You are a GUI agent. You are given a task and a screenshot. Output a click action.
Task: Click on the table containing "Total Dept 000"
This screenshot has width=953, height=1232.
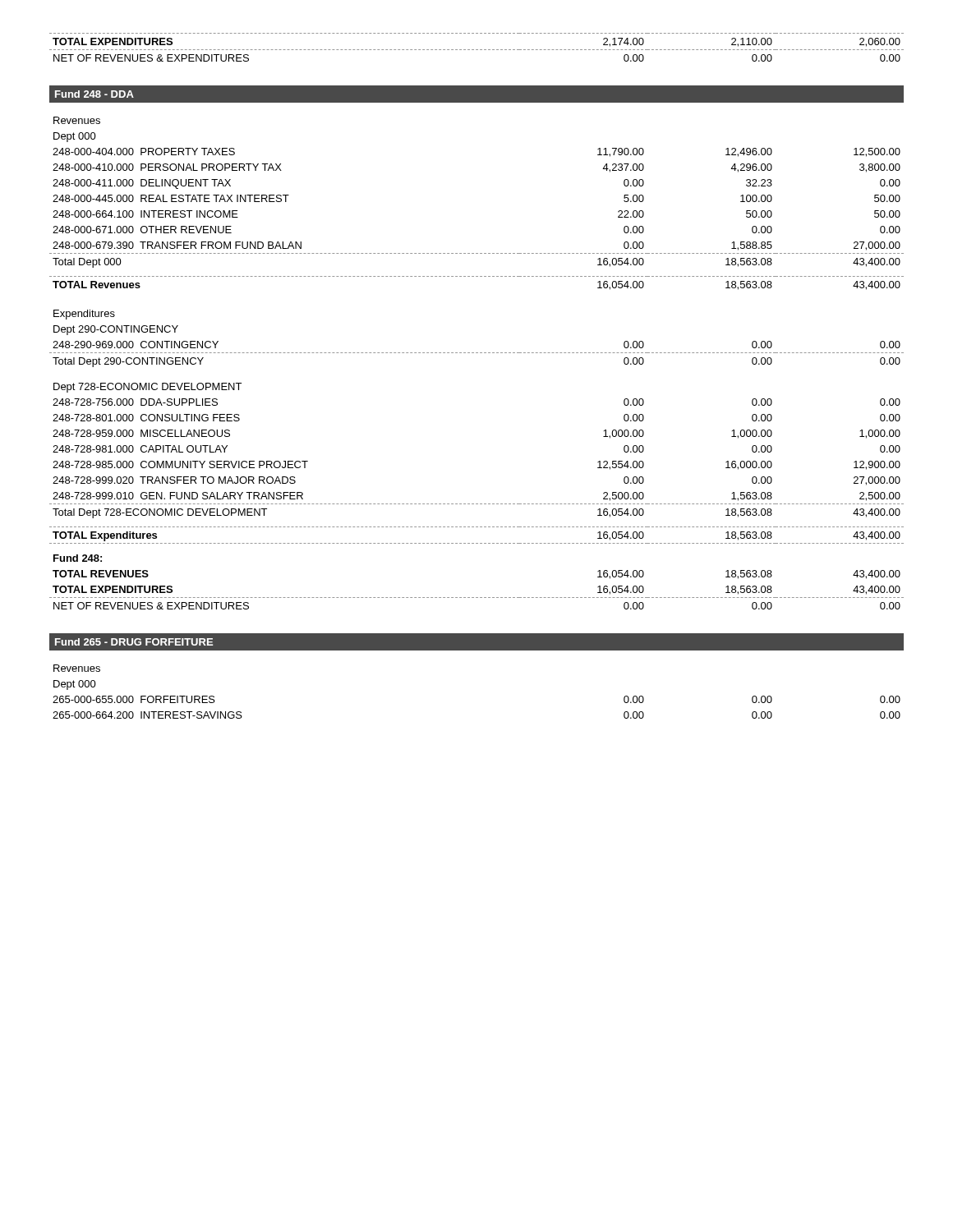[x=476, y=363]
